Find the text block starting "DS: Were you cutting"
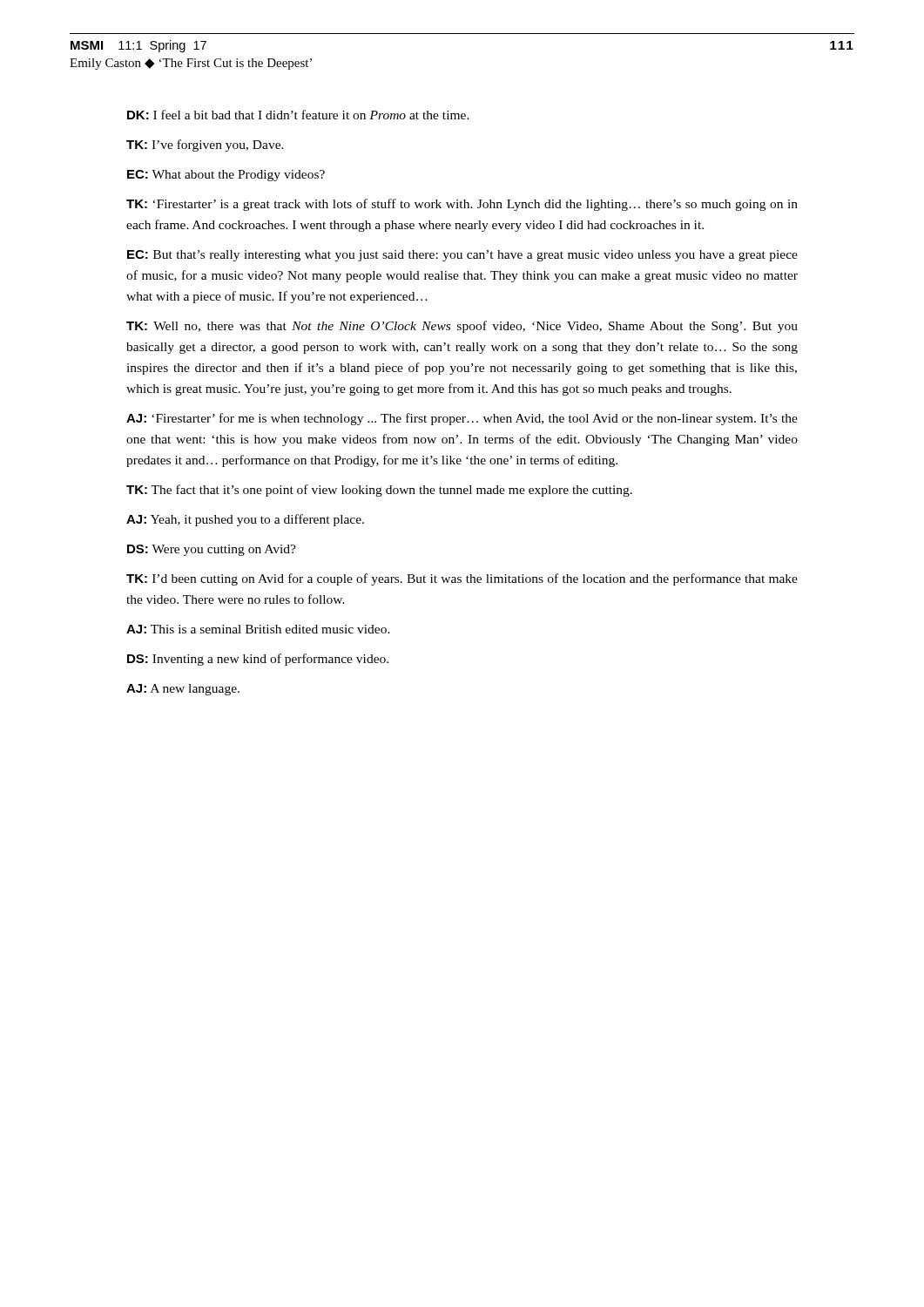 tap(211, 549)
